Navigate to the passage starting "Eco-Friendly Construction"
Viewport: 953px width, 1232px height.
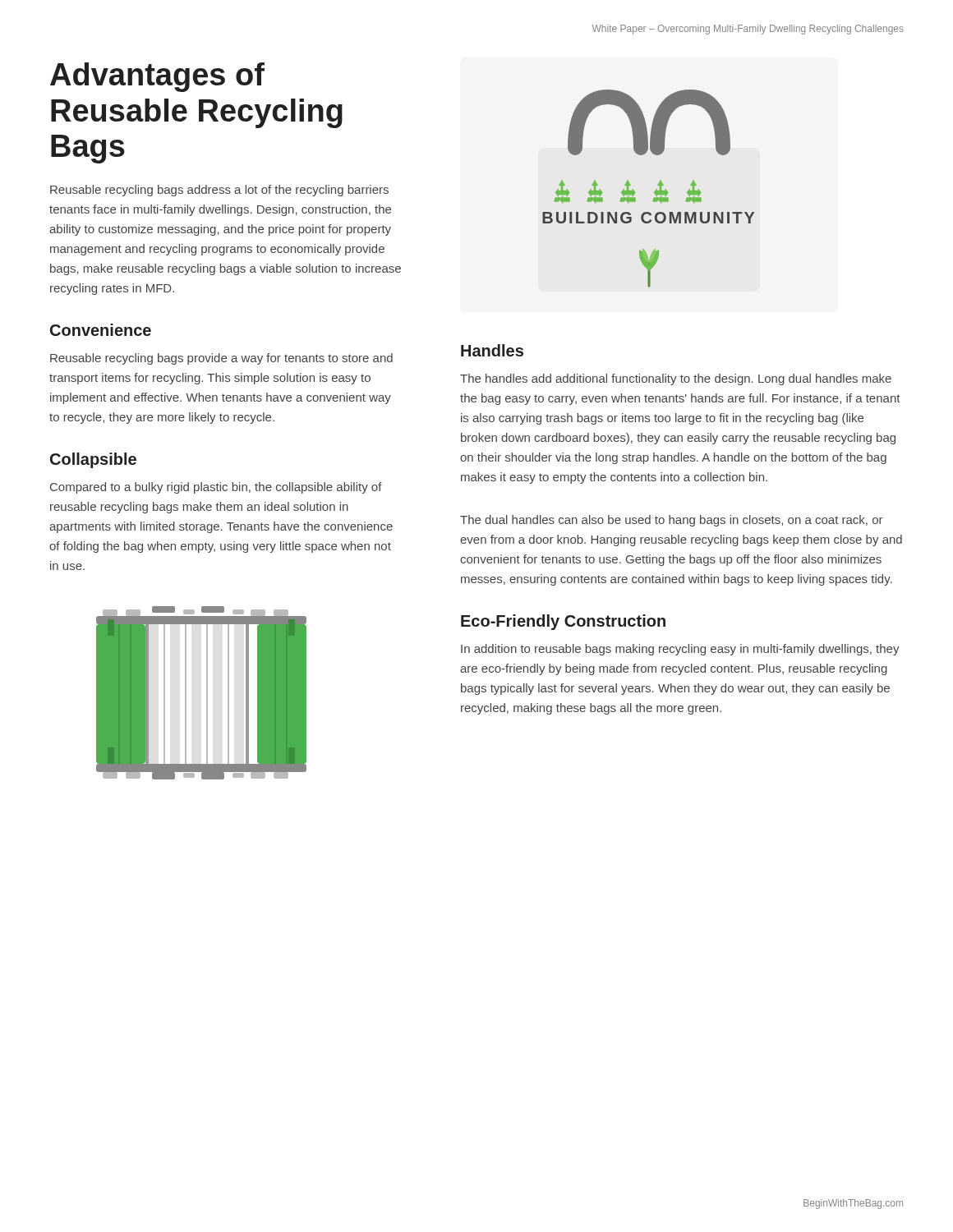coord(563,621)
